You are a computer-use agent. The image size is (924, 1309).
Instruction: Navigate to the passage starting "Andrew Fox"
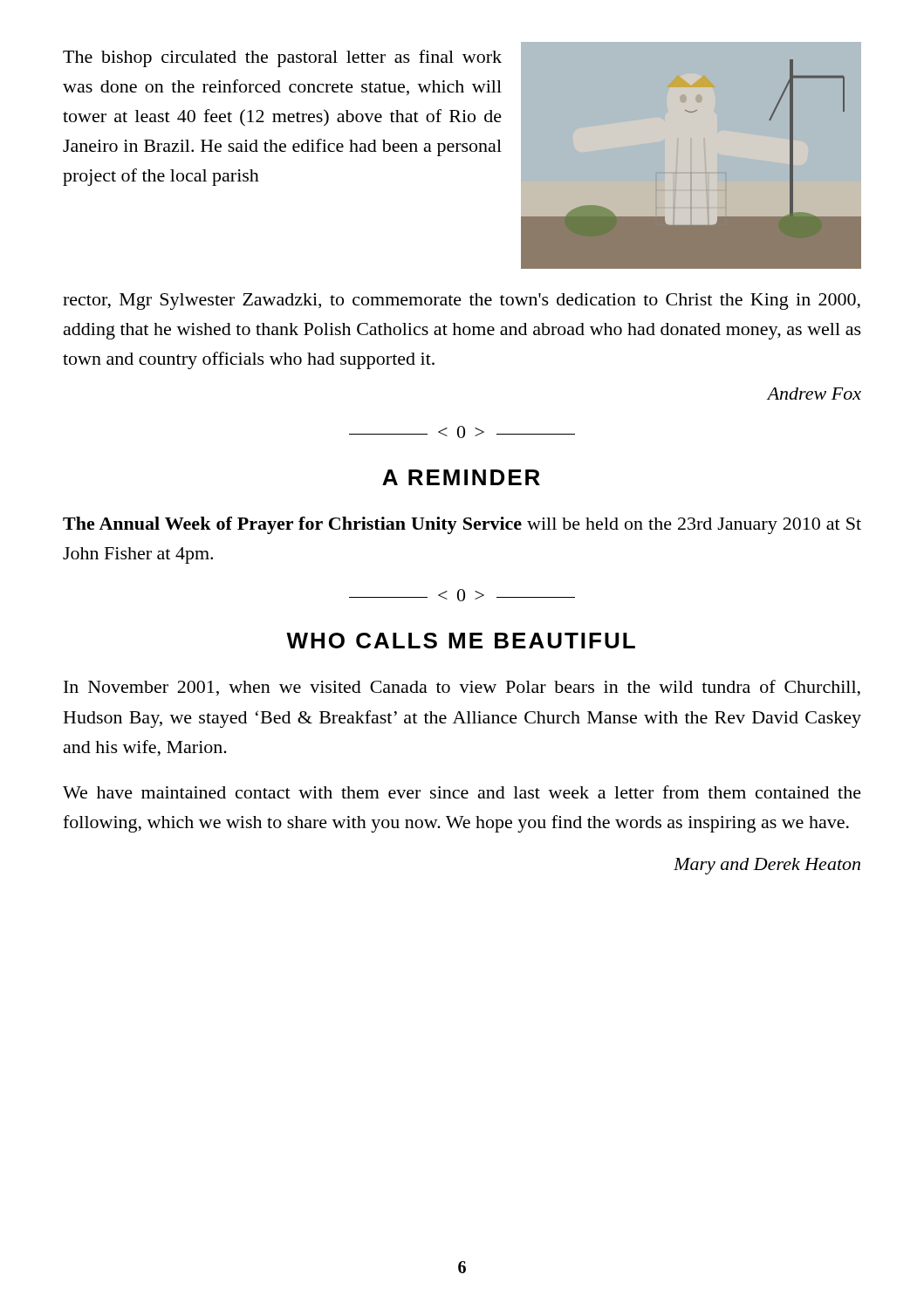[814, 393]
